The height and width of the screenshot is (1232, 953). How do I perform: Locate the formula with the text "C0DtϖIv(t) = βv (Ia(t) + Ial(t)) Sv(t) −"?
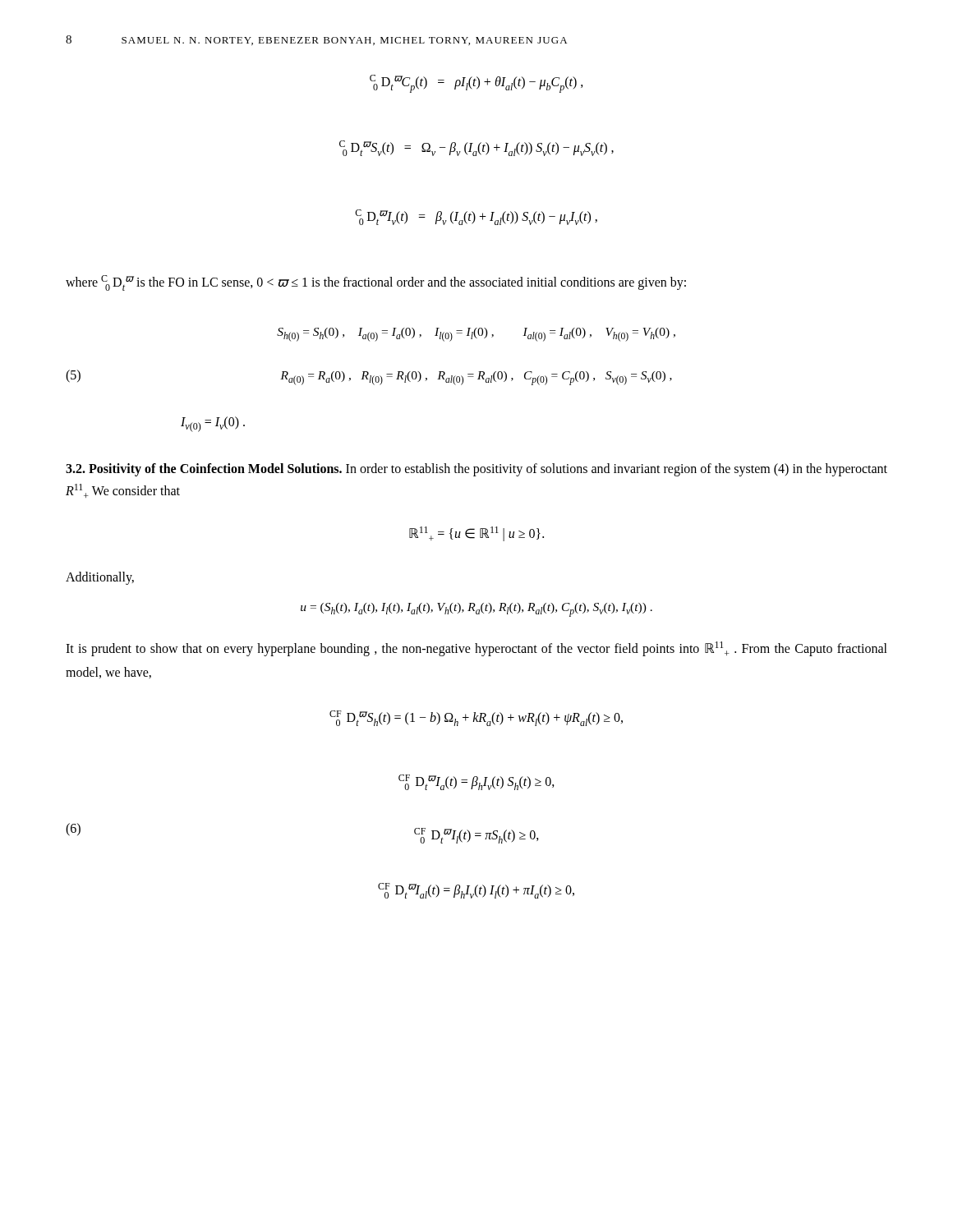pyautogui.click(x=476, y=217)
